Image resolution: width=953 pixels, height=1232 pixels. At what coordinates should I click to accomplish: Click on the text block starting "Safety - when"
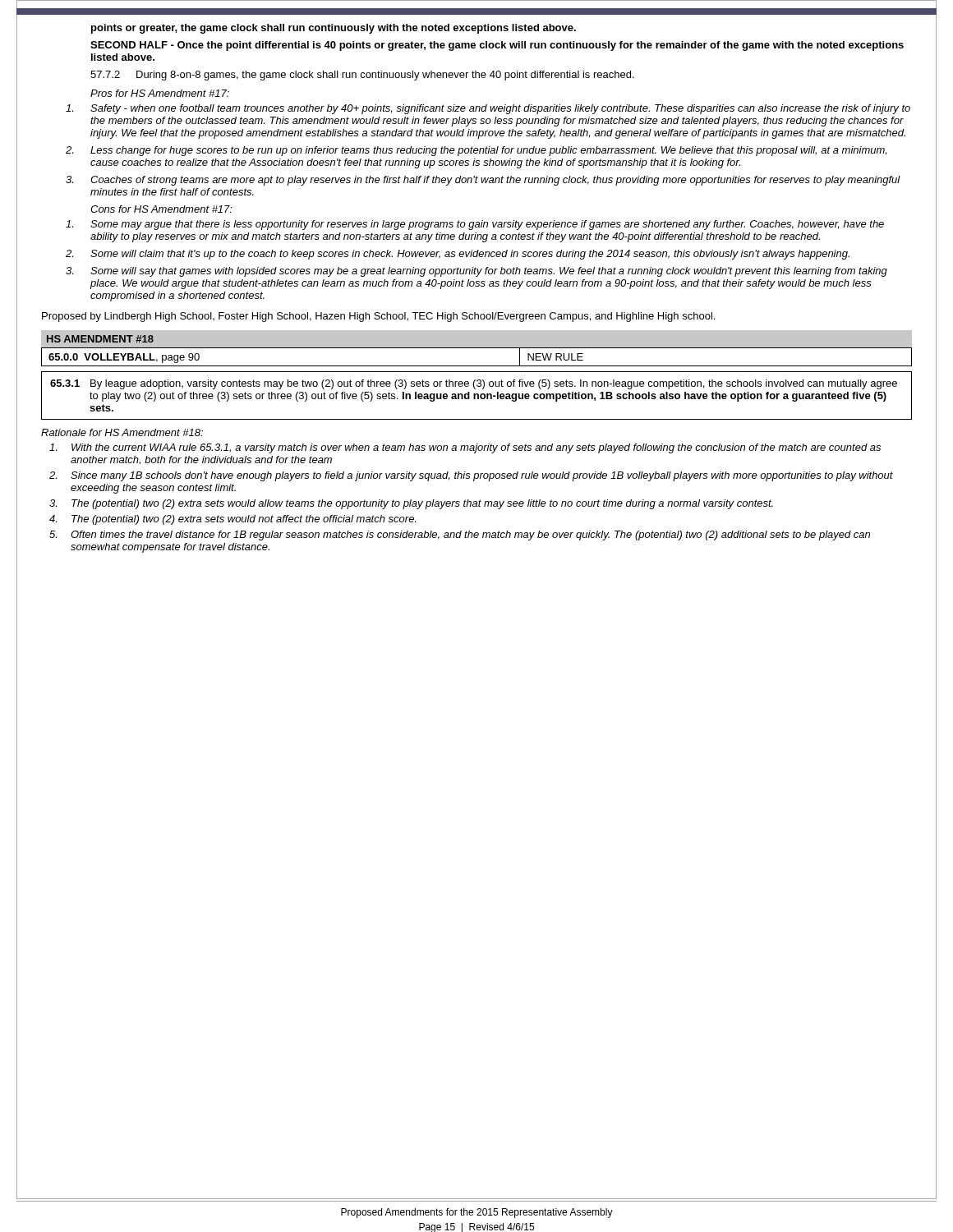489,120
